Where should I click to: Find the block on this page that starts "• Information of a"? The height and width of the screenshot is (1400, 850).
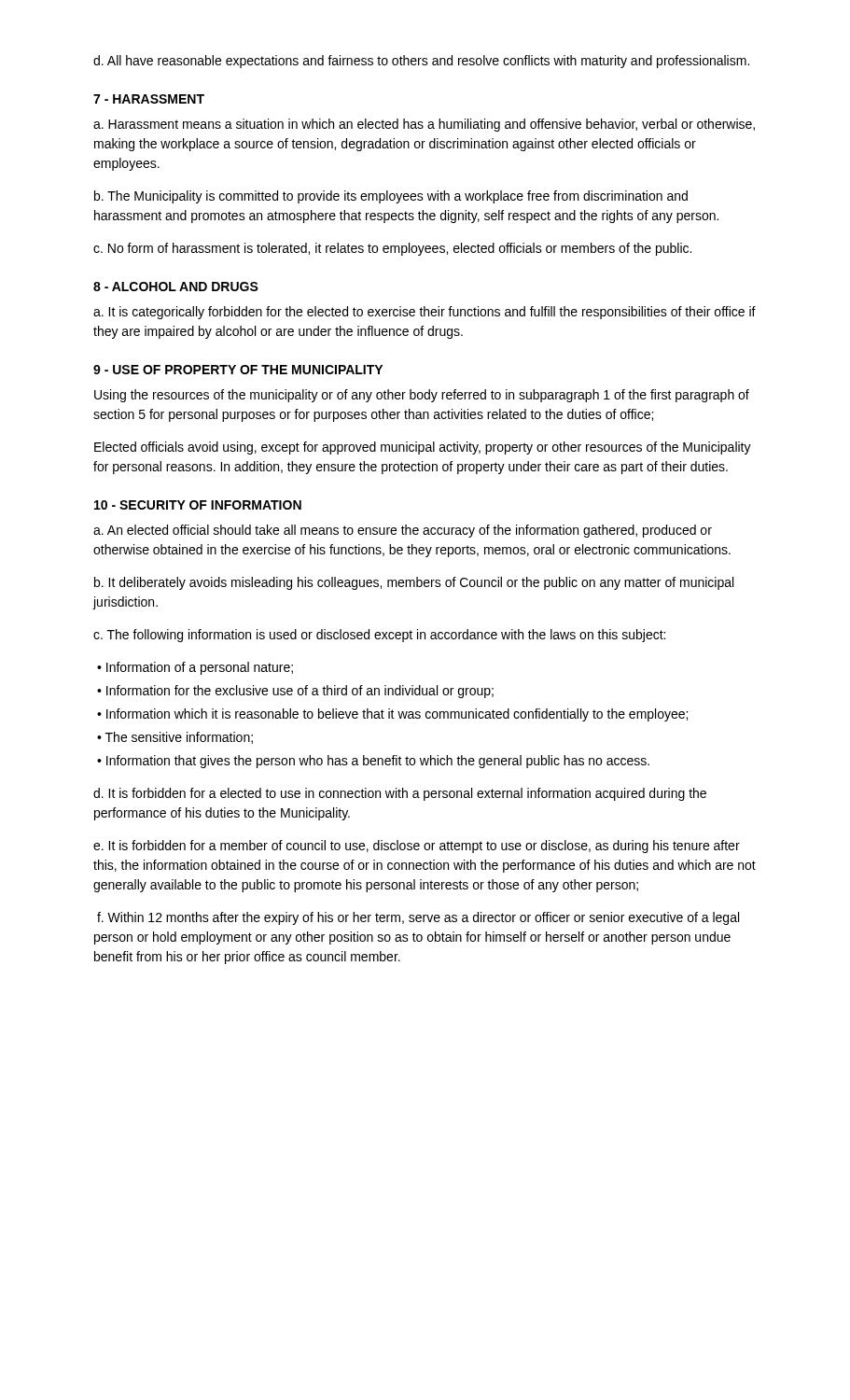point(196,667)
